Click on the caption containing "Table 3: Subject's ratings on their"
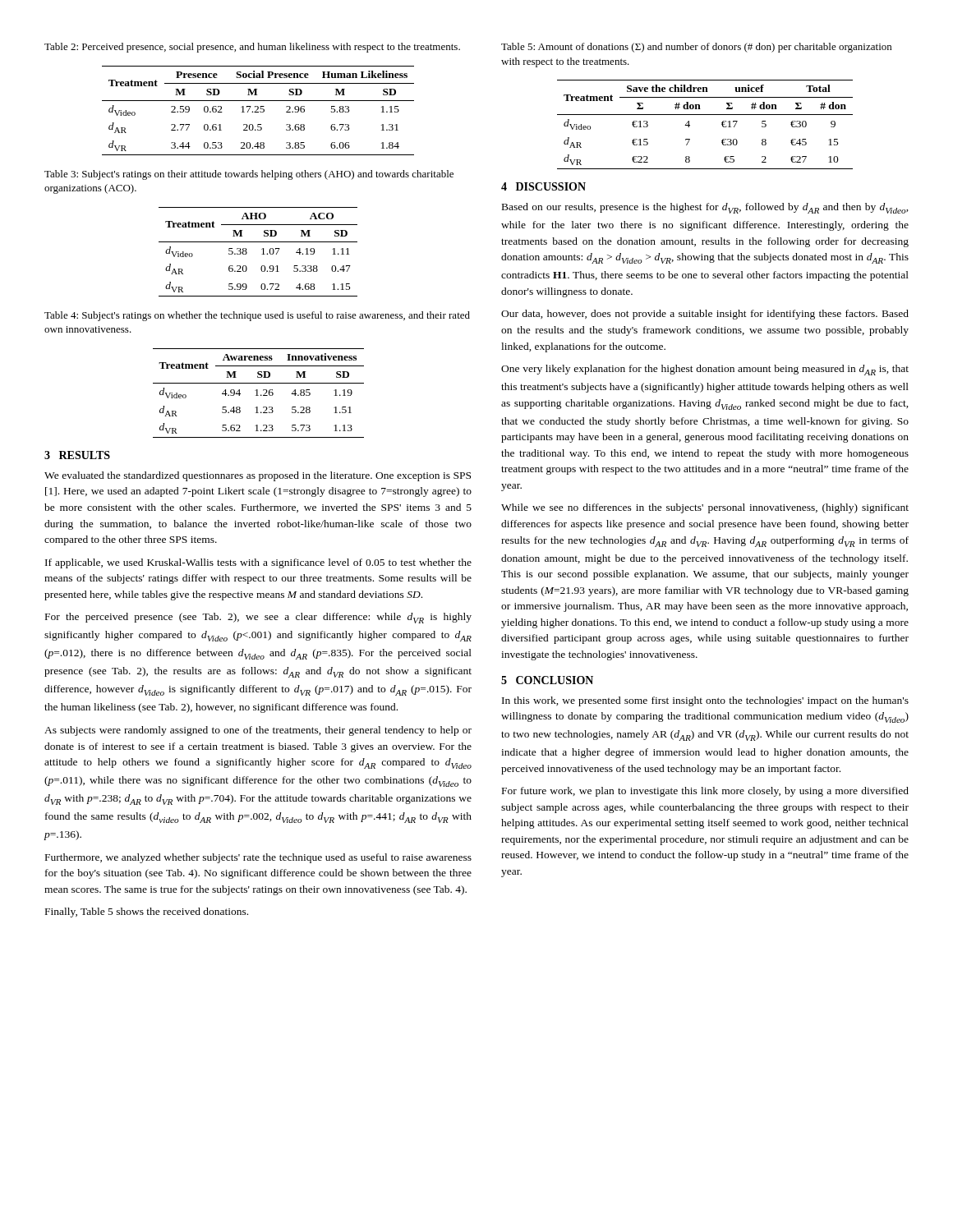Viewport: 953px width, 1232px height. [249, 181]
